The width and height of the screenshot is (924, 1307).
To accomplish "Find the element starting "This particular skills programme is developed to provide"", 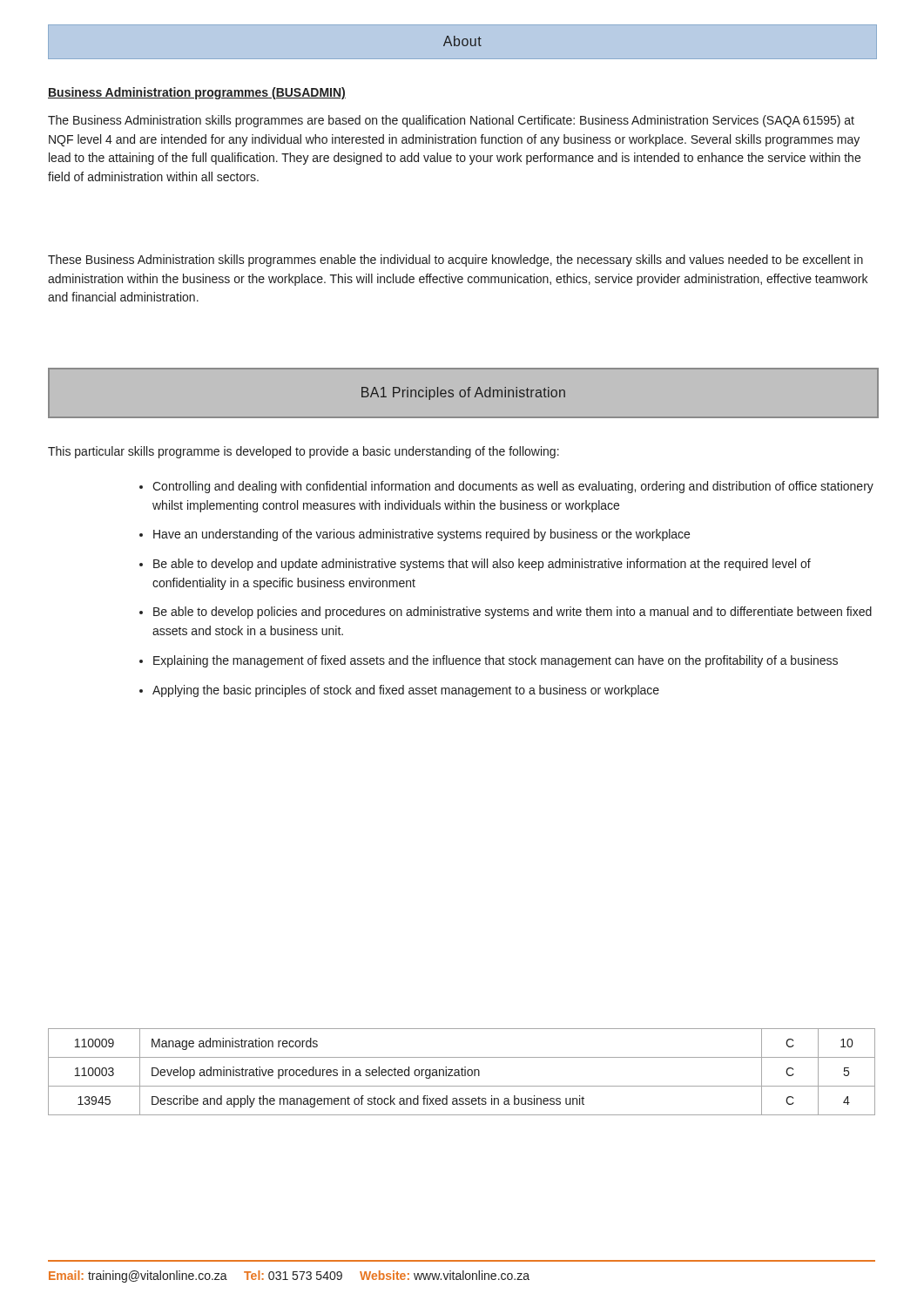I will coord(304,451).
